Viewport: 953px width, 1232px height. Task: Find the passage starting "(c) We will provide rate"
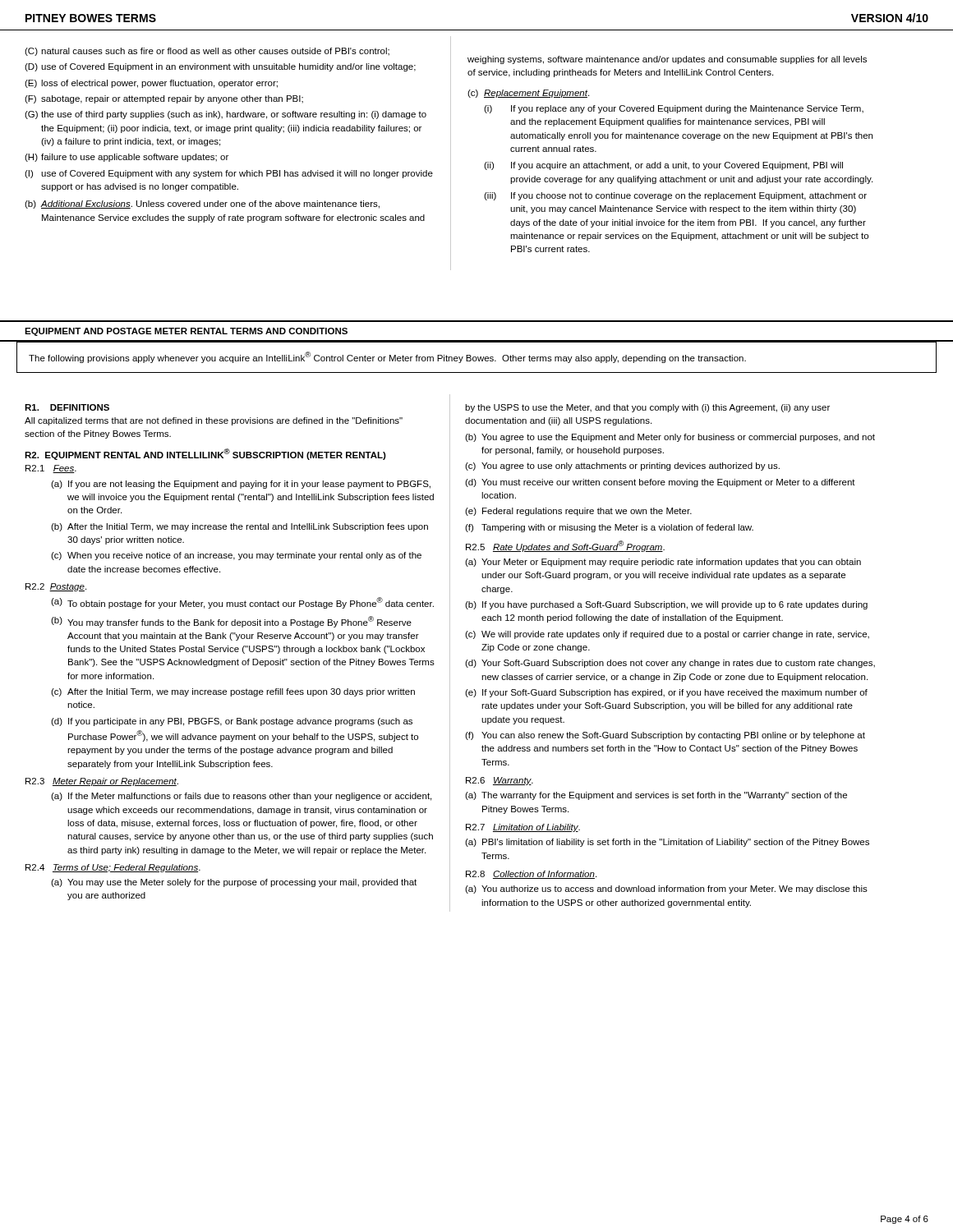[670, 641]
